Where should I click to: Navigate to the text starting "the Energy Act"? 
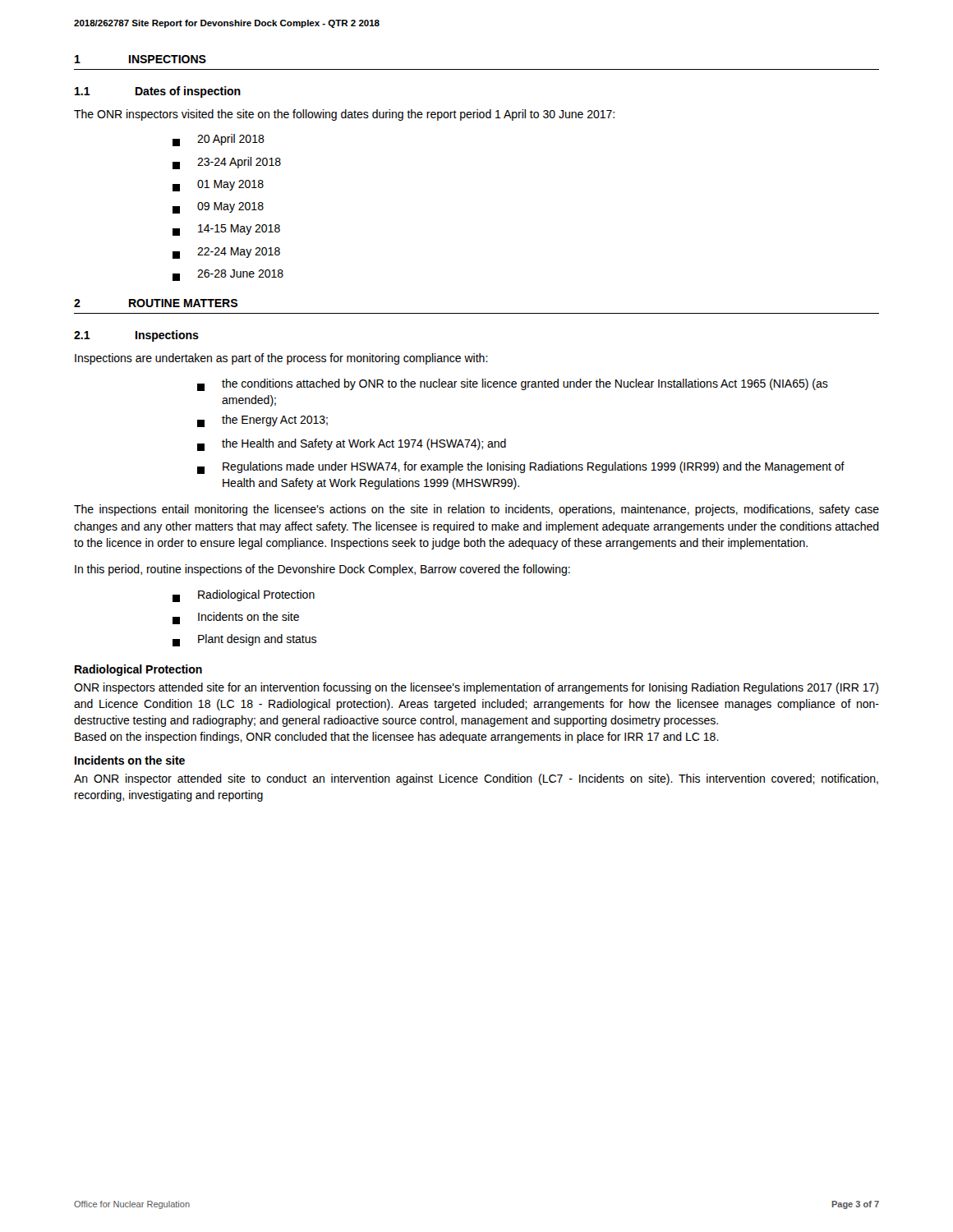(x=263, y=422)
